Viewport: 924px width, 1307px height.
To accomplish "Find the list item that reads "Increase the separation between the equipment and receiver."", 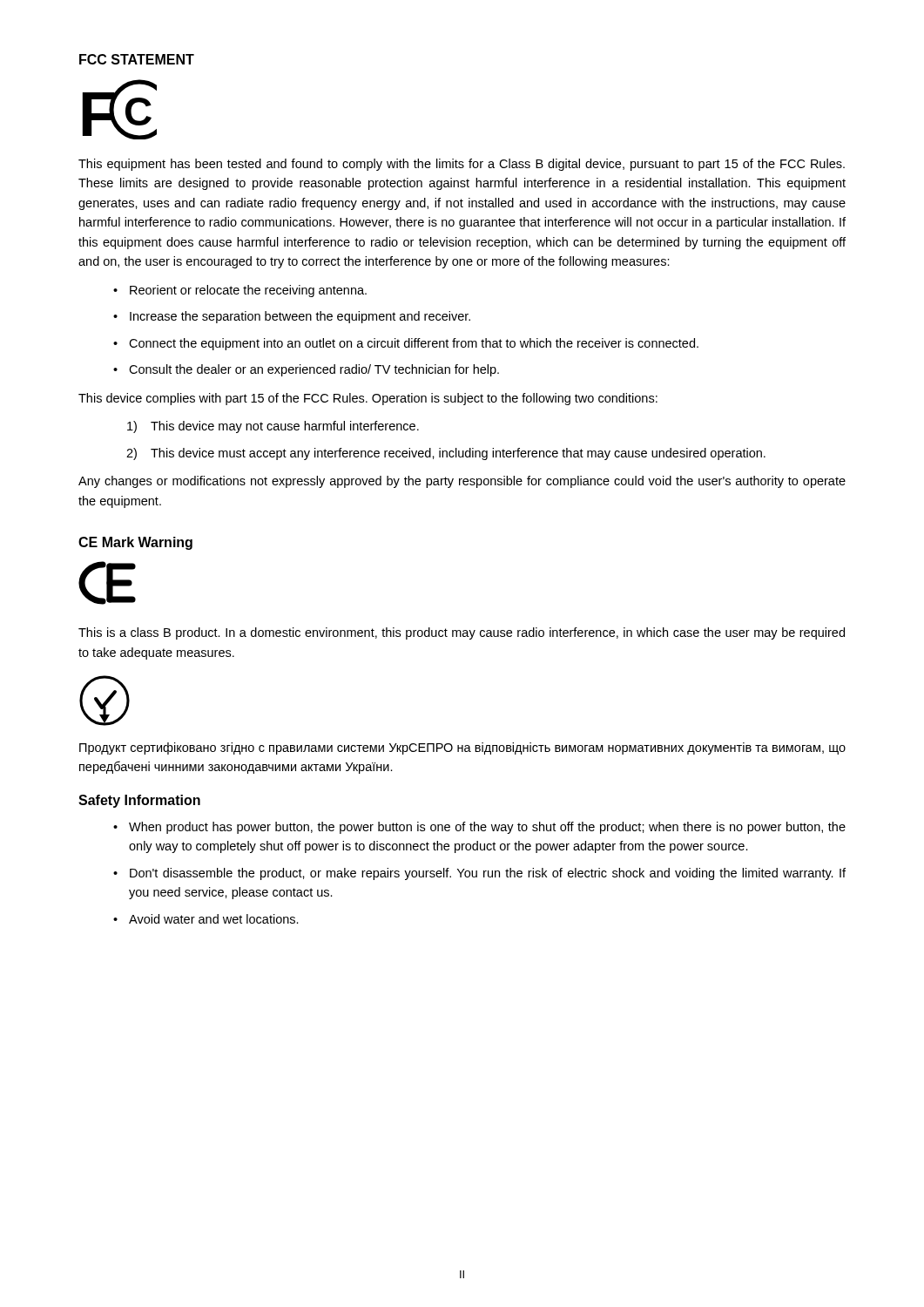I will pos(300,317).
